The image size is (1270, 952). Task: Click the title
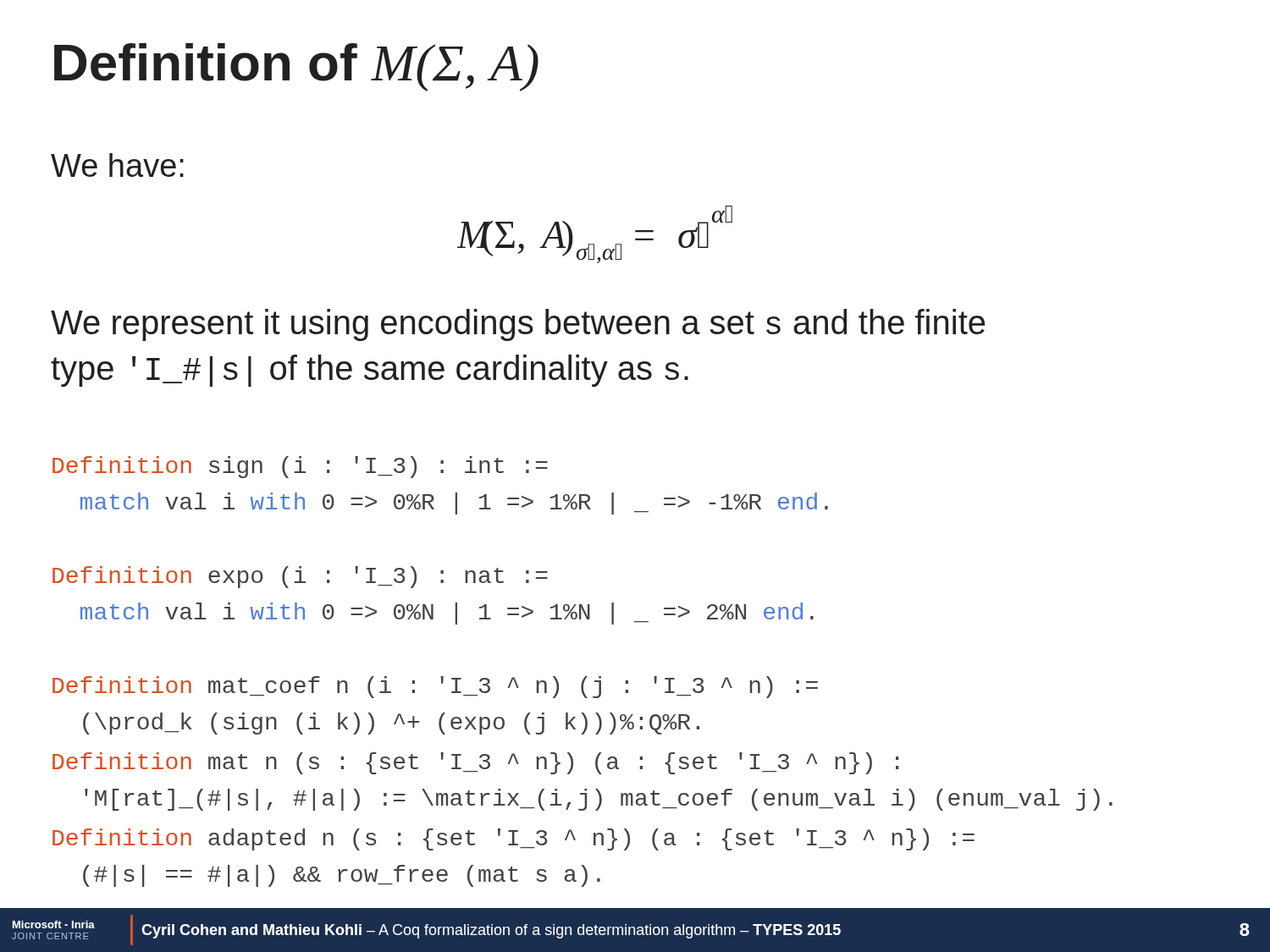[295, 63]
